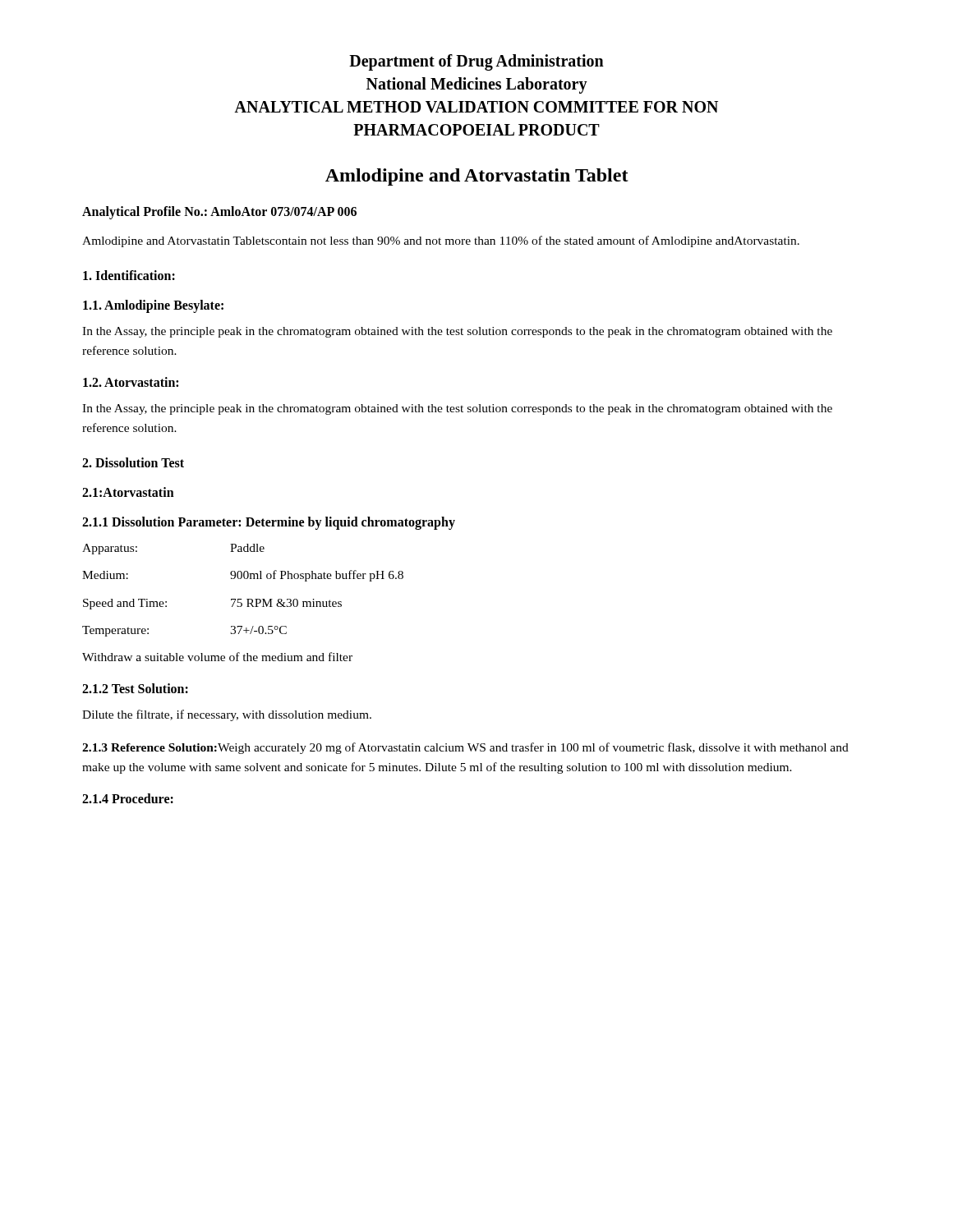Select the section header with the text "2.1.2 Test Solution:"

click(135, 689)
